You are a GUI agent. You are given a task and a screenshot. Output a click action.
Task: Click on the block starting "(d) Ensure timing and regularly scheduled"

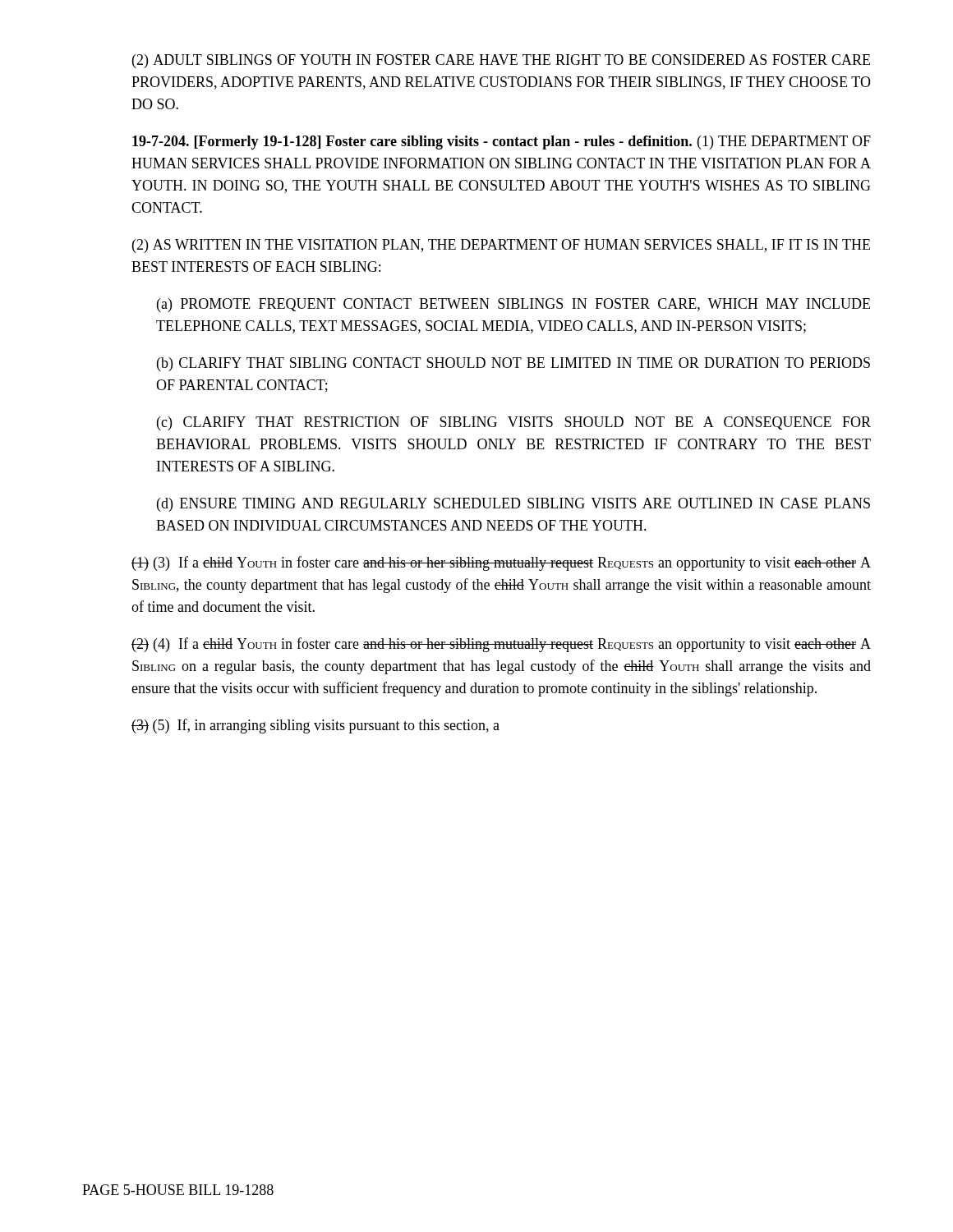513,515
